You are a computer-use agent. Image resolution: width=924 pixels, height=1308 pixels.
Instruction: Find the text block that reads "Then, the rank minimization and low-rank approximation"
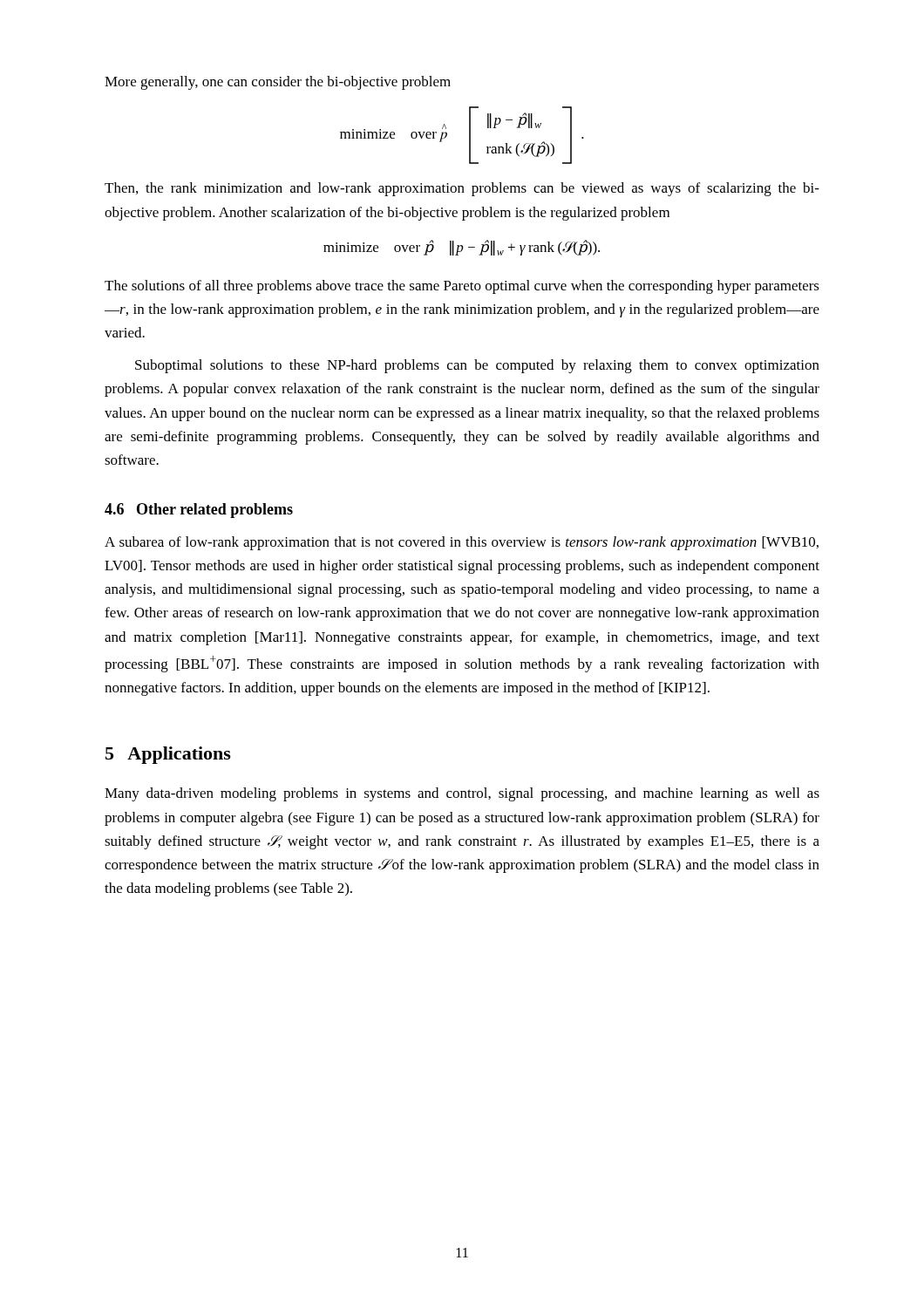462,200
